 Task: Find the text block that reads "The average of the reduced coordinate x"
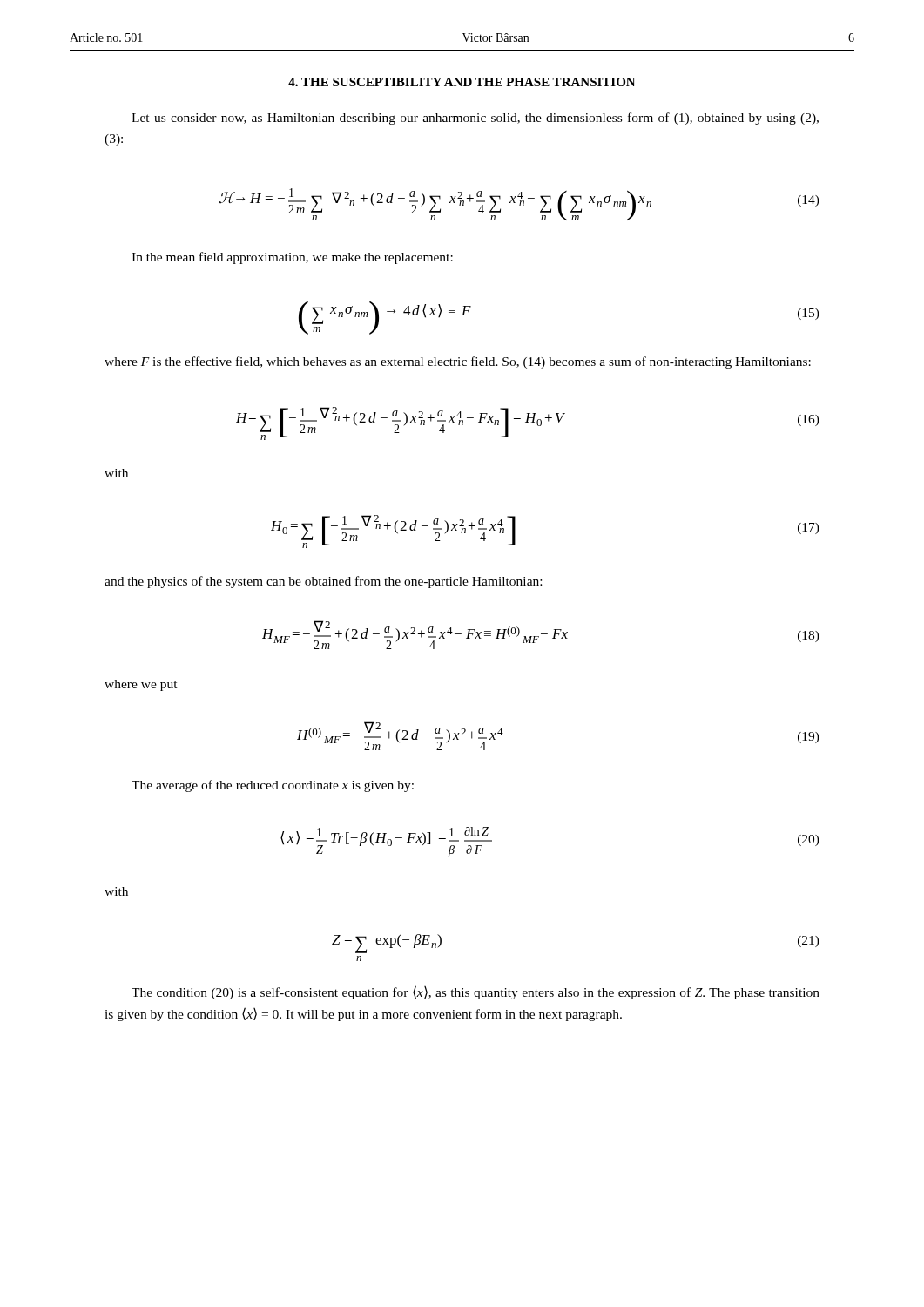point(273,785)
